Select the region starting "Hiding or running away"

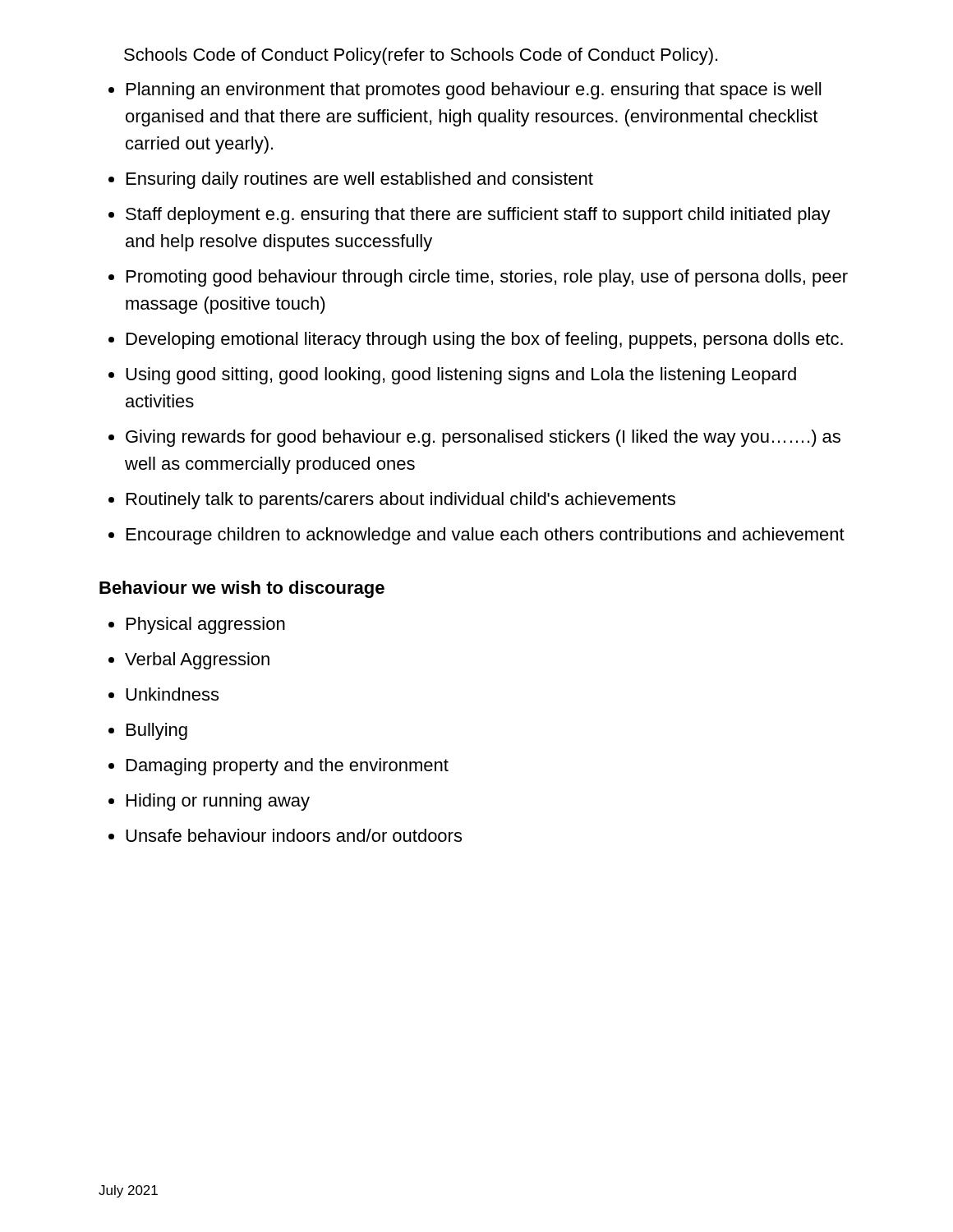pyautogui.click(x=218, y=802)
